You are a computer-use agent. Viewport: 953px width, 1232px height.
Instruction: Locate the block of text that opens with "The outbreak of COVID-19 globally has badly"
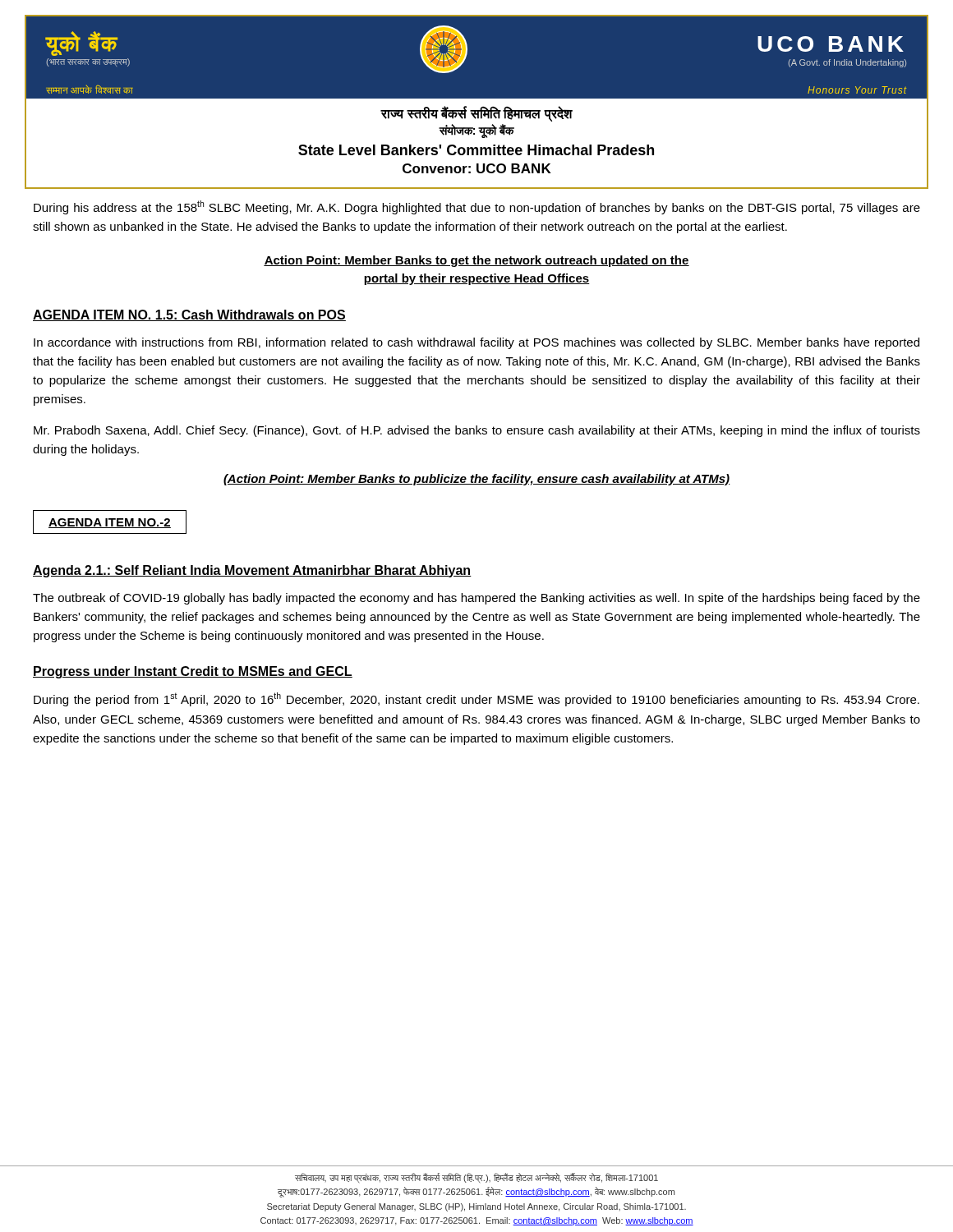[476, 616]
